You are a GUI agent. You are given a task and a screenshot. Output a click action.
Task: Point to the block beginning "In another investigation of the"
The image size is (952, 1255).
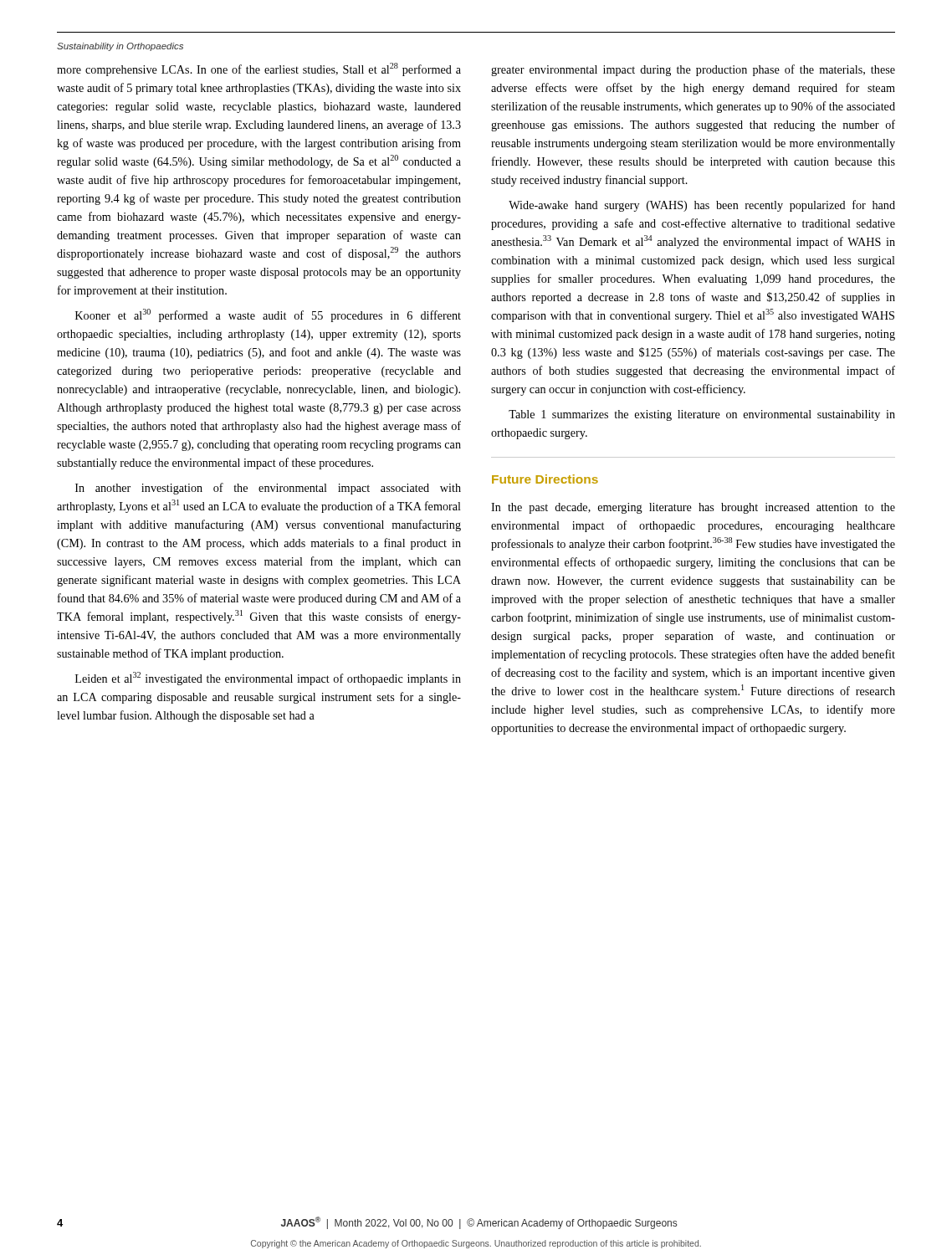259,571
